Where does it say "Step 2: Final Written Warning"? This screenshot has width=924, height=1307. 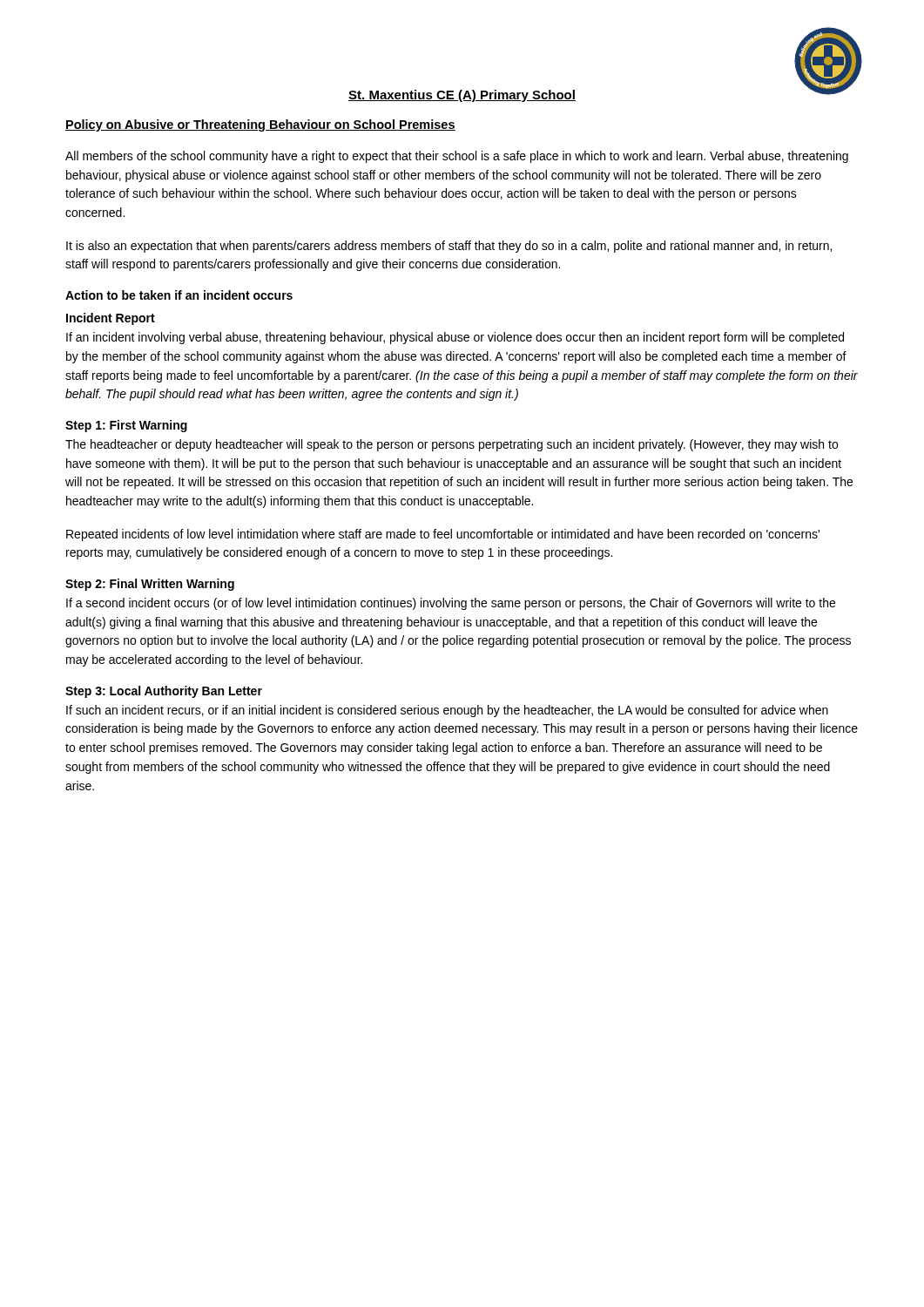(x=150, y=584)
